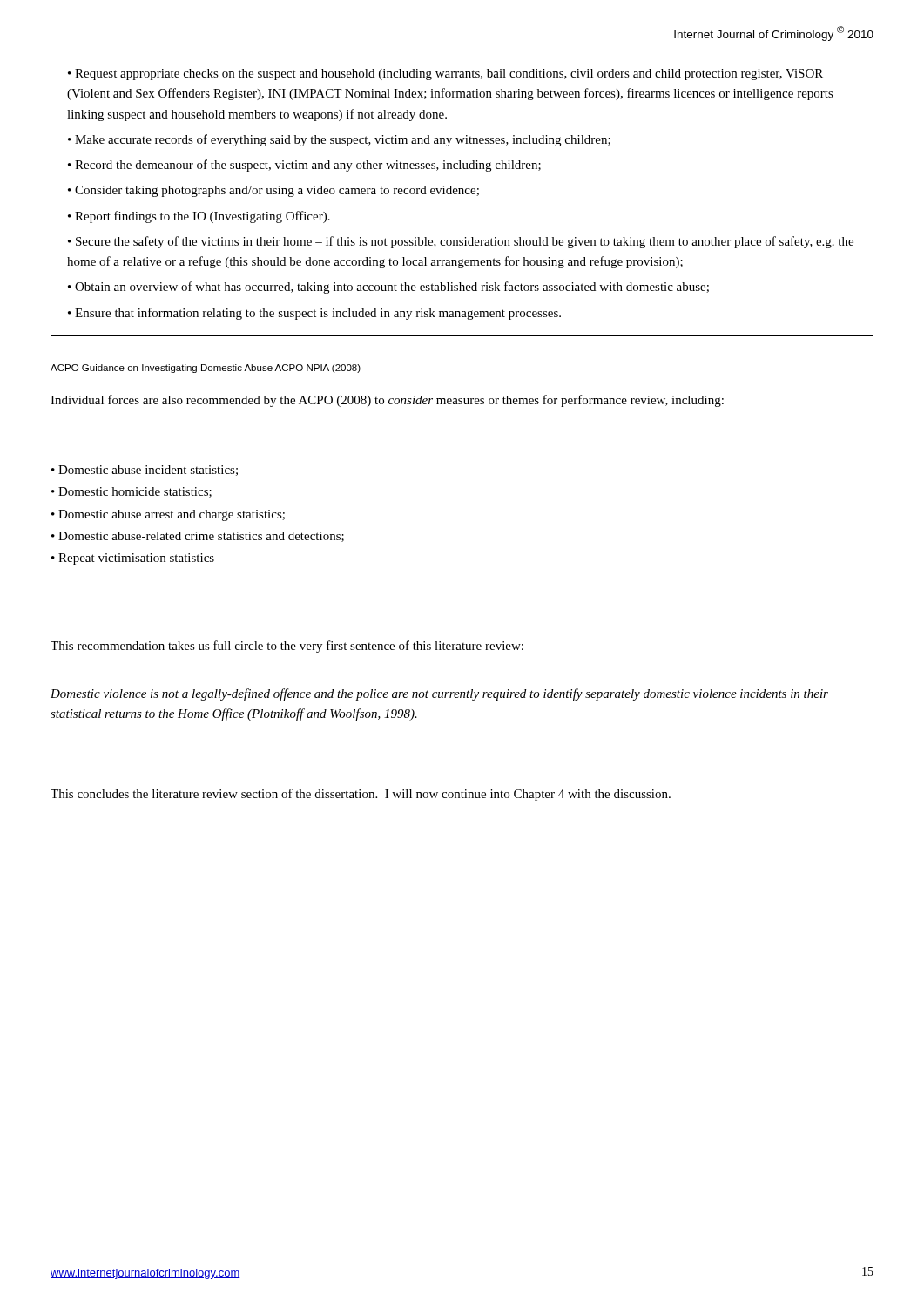
Task: Click the caption that begins "ACPO Guidance on Investigating Domestic Abuse"
Action: click(206, 368)
